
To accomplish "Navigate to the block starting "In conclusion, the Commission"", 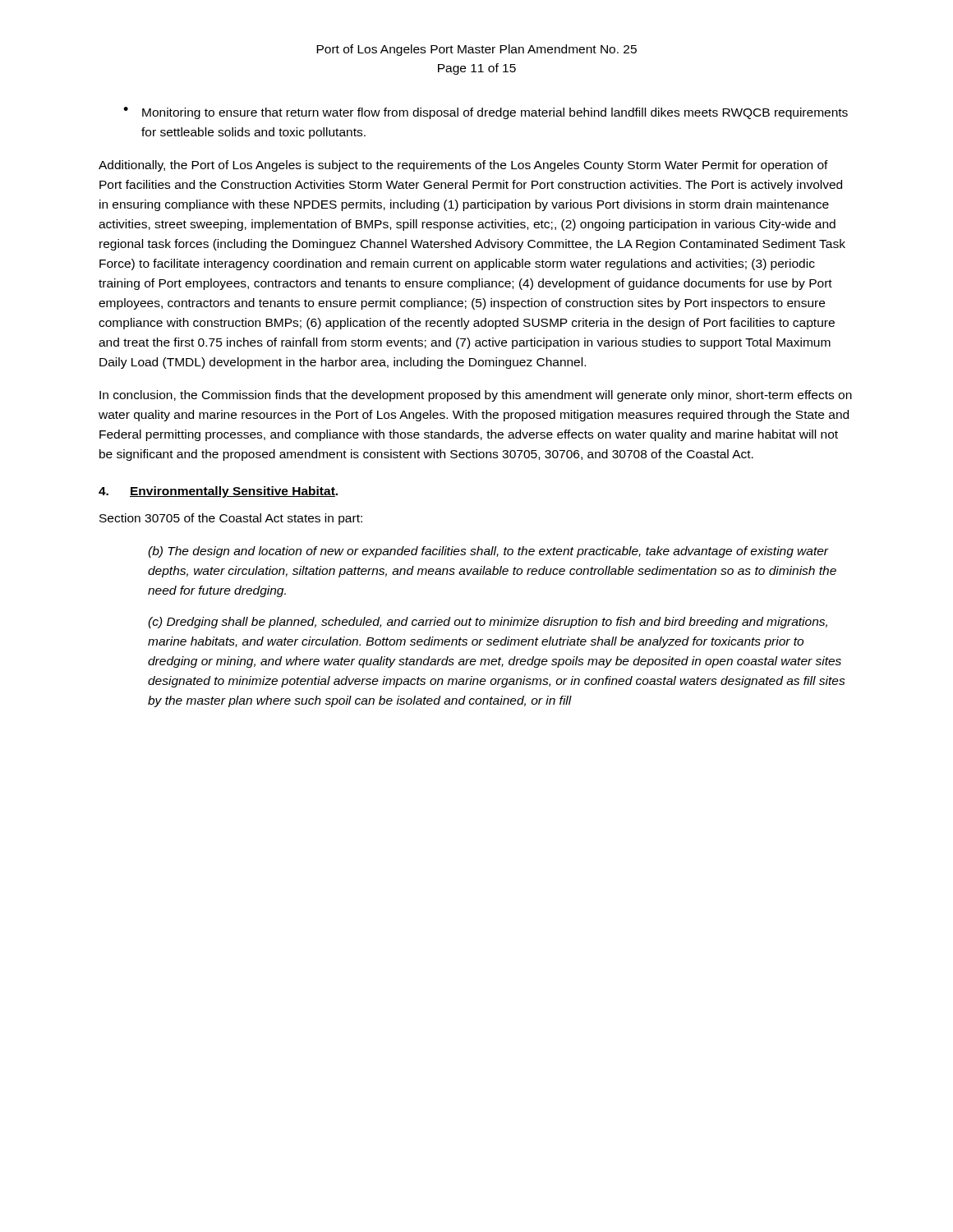I will (475, 424).
